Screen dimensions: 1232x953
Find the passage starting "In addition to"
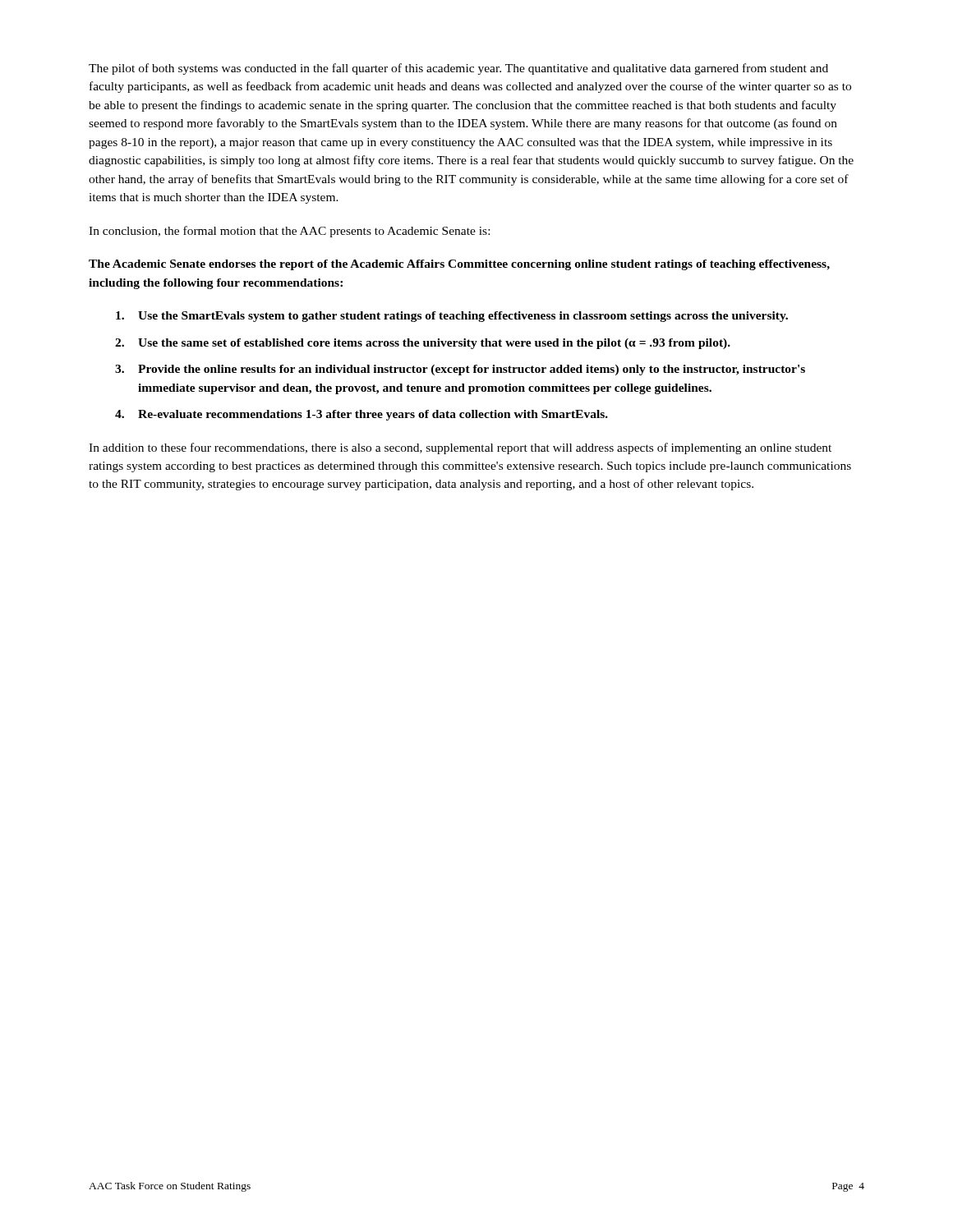click(470, 465)
